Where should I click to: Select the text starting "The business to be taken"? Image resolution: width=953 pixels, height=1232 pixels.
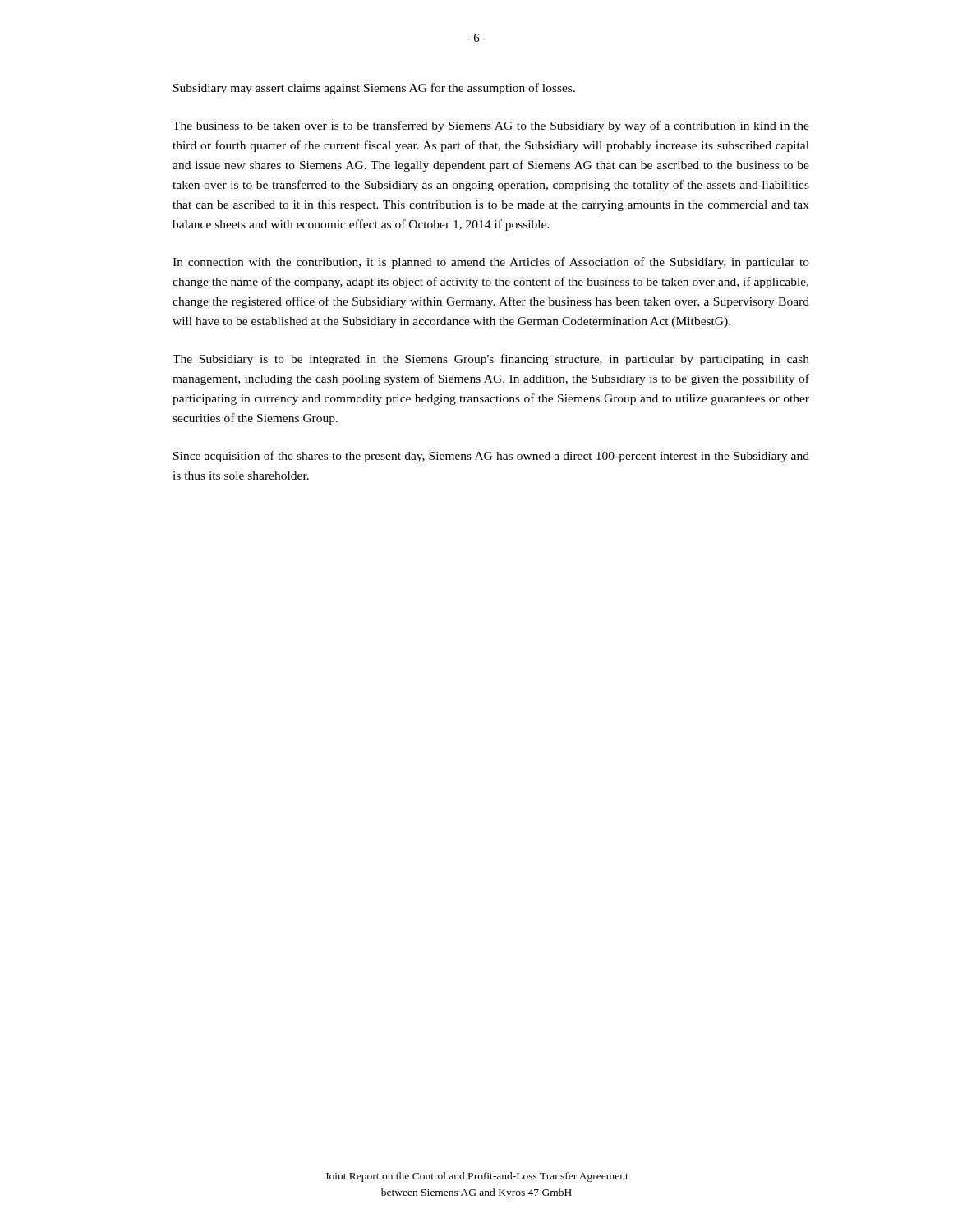(491, 175)
